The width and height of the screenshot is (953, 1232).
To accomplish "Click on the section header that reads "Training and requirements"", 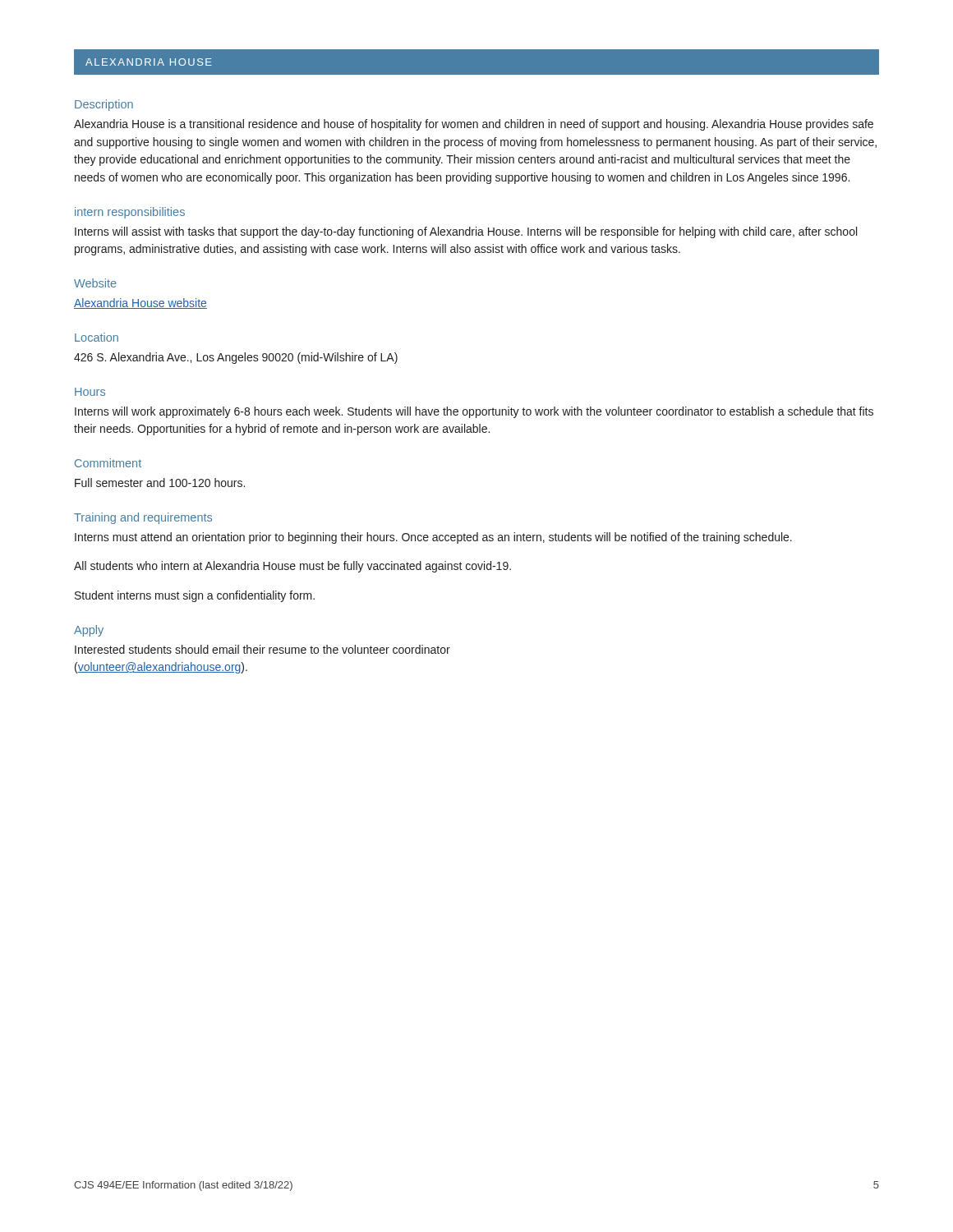I will (143, 517).
